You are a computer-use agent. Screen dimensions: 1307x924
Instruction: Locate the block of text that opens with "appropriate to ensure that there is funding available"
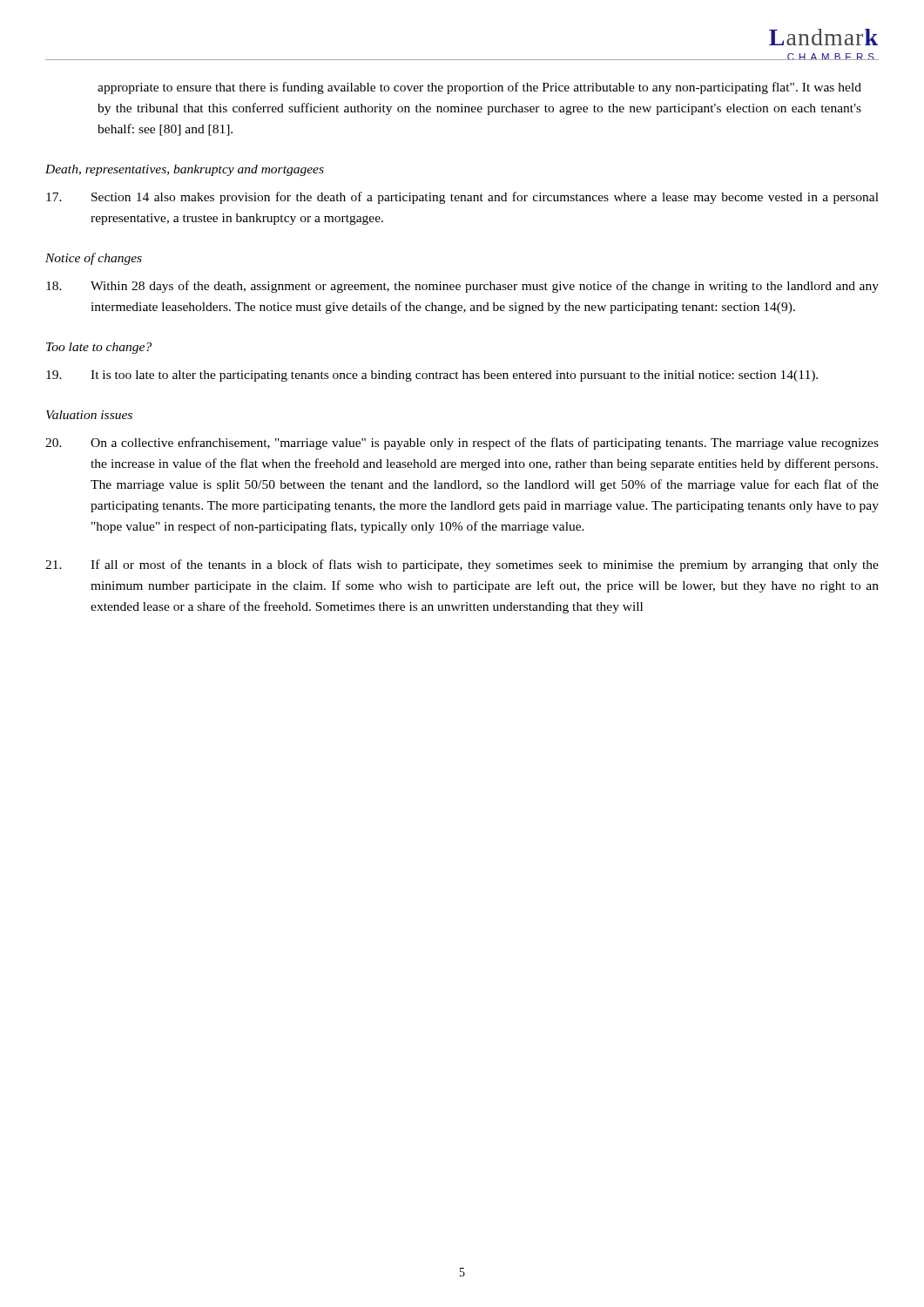(479, 108)
